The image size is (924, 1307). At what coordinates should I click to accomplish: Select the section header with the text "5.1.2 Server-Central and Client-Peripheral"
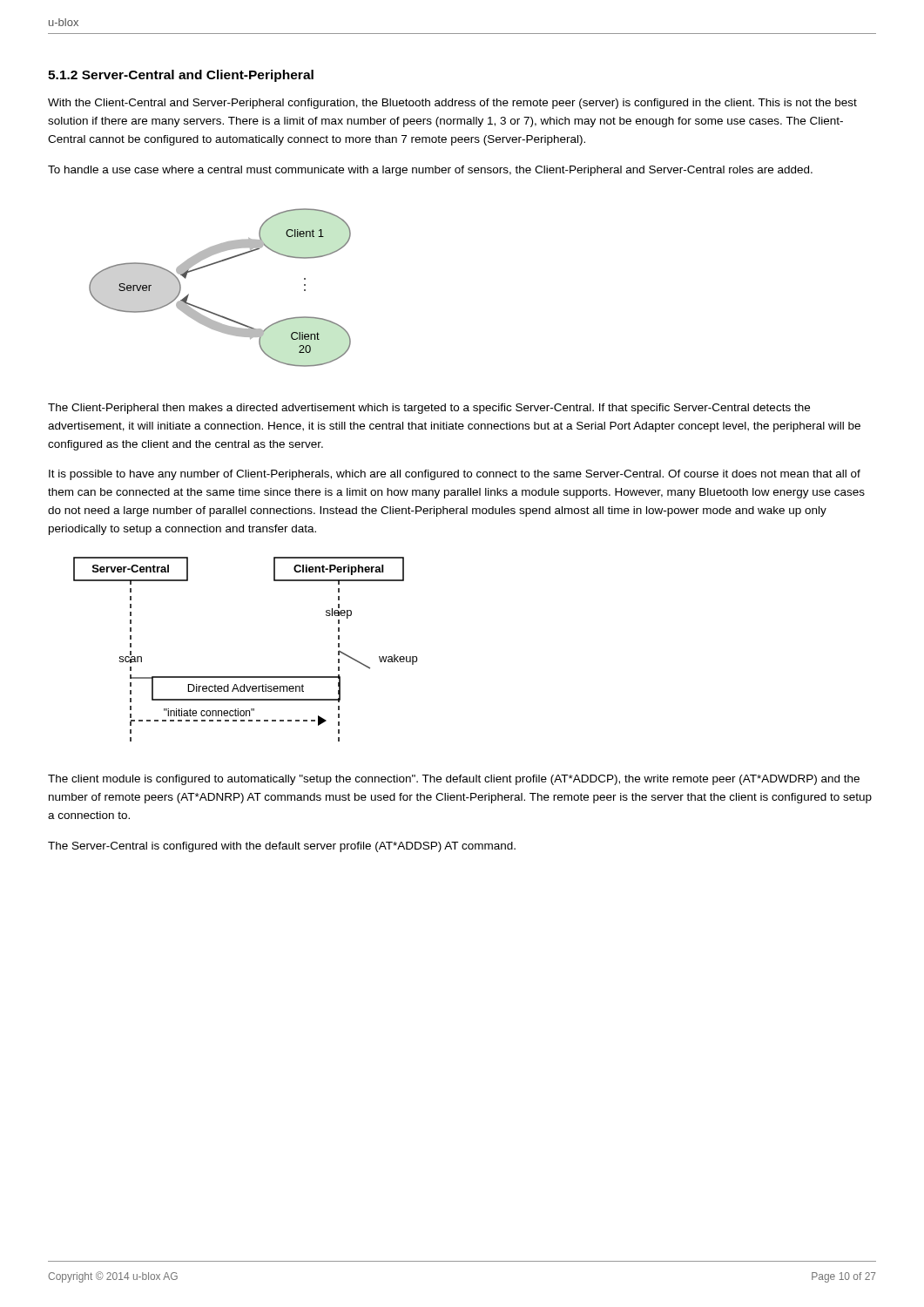pyautogui.click(x=181, y=74)
